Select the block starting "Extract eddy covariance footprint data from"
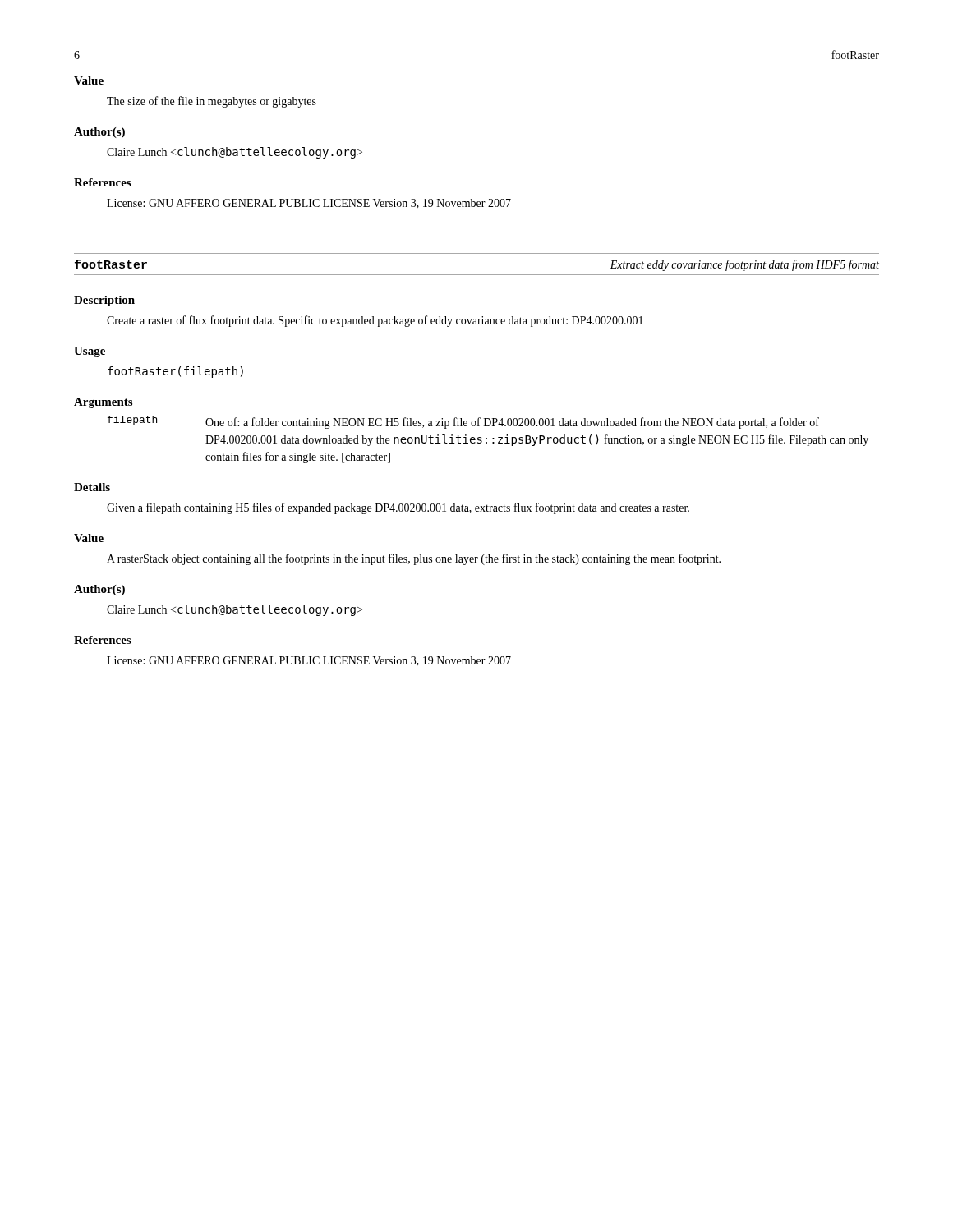This screenshot has height=1232, width=953. click(745, 265)
